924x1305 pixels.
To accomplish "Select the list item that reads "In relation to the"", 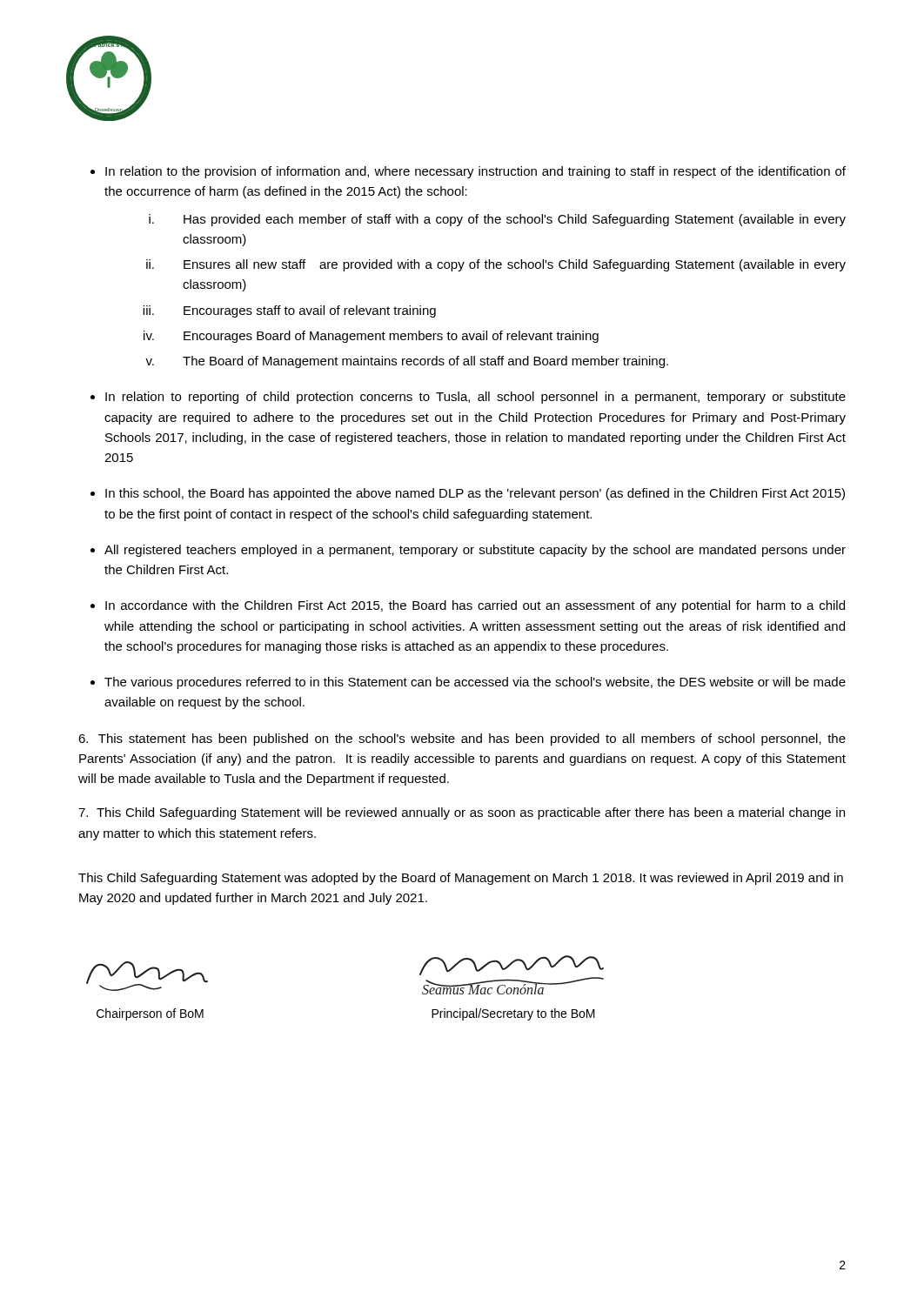I will (x=475, y=267).
